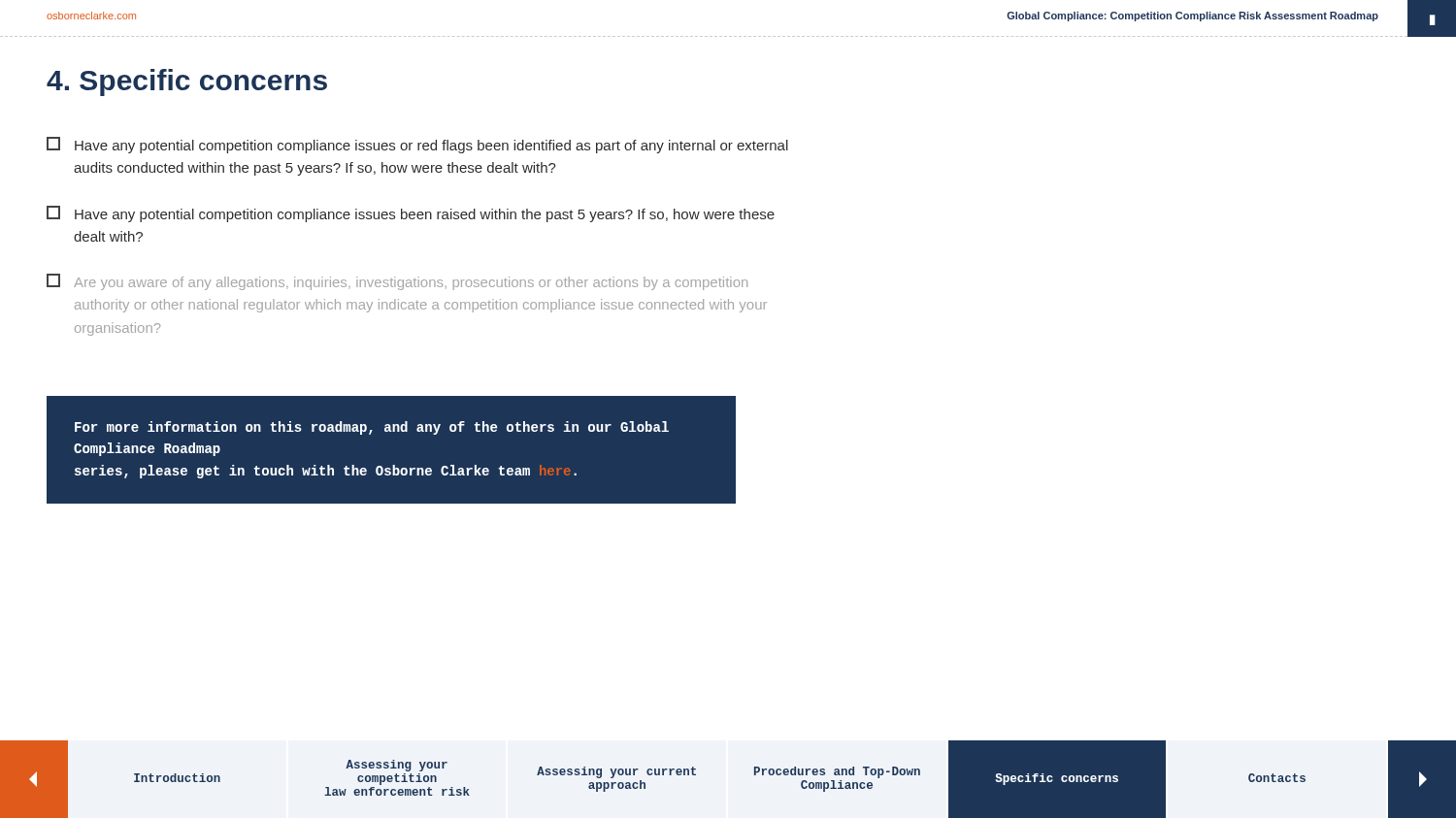Click the passage that begins "For more information on this roadmap, and"
1456x818 pixels.
[372, 428]
